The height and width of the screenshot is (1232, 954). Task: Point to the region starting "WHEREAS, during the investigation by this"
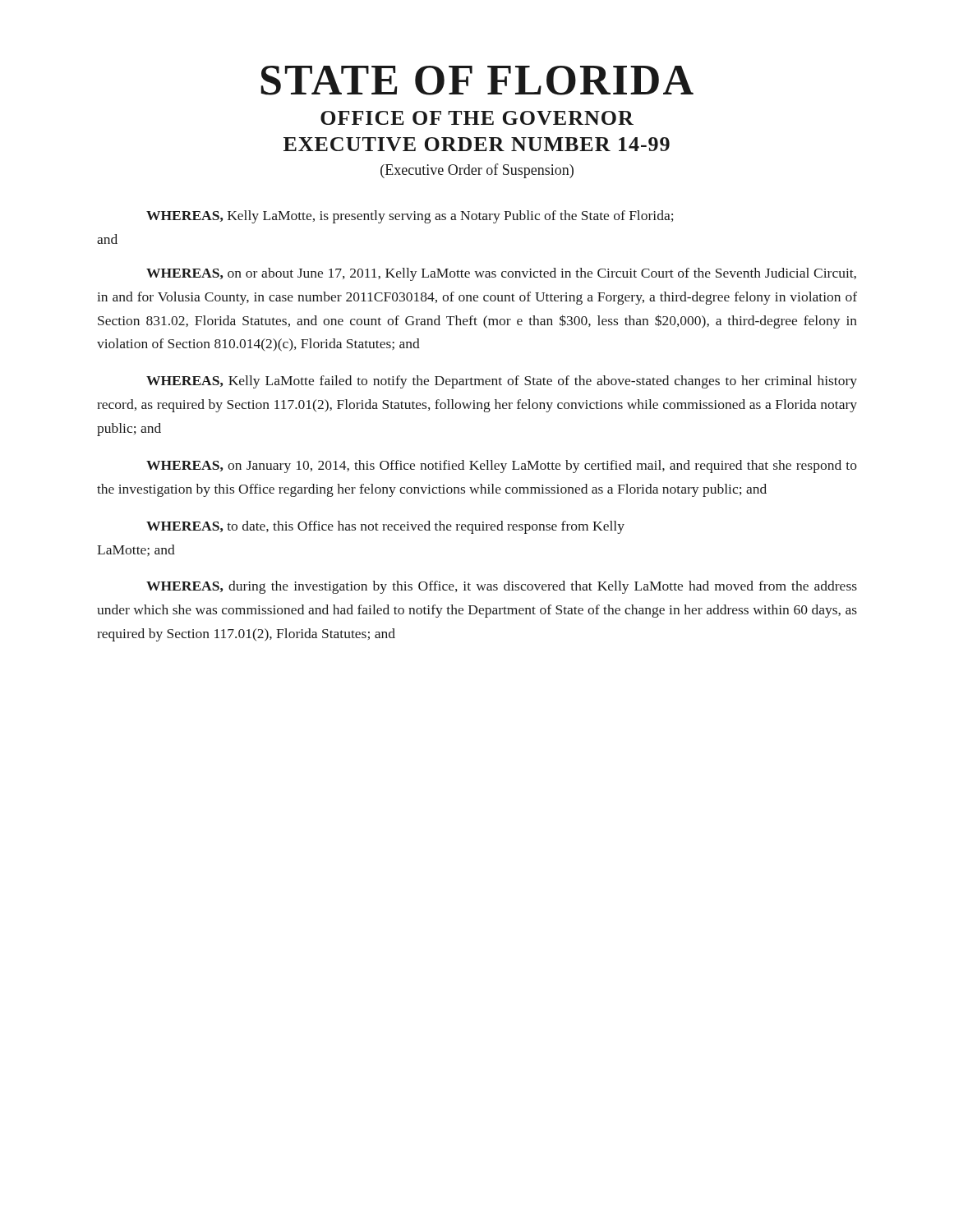477,610
